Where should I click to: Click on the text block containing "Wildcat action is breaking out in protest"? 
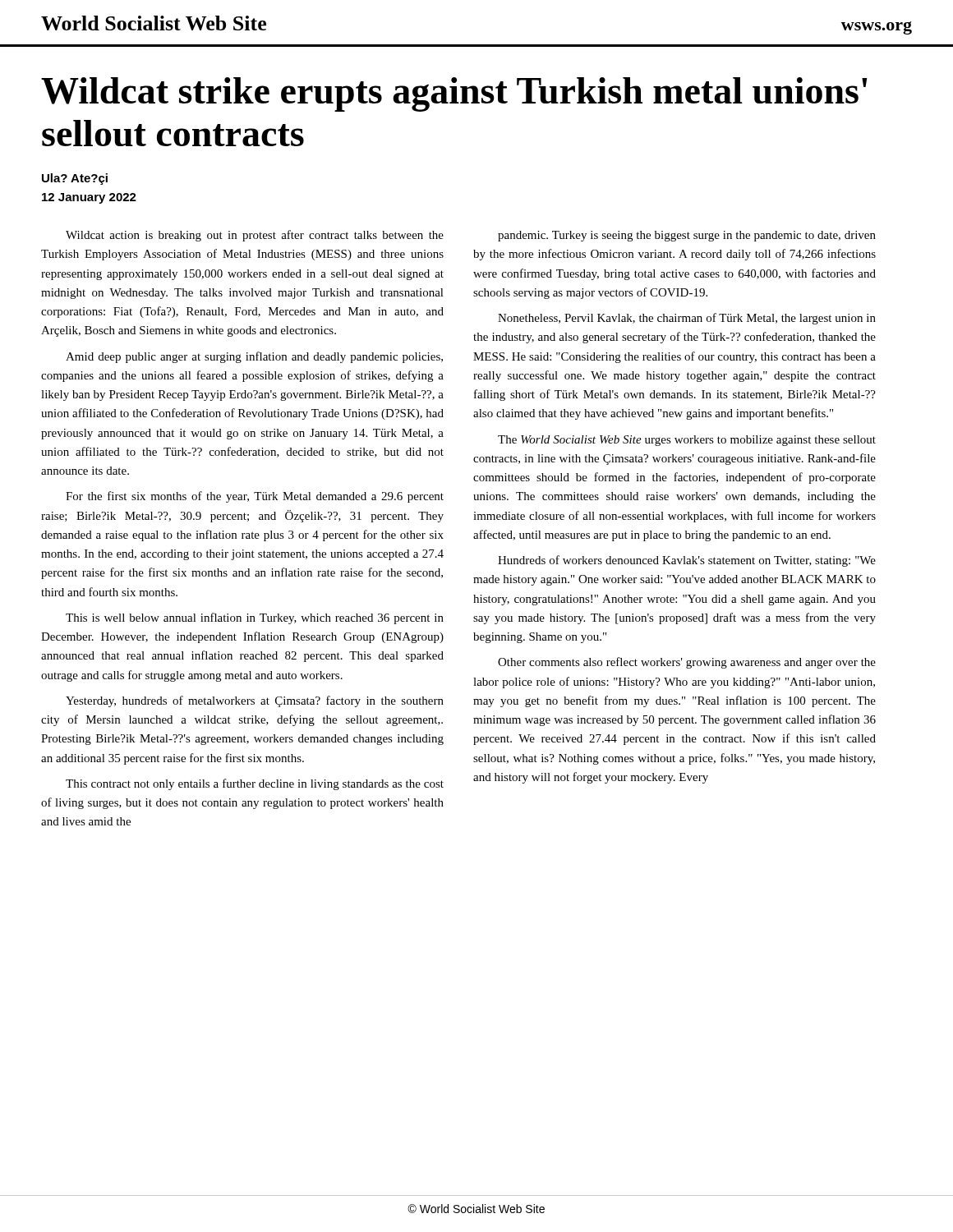point(242,529)
